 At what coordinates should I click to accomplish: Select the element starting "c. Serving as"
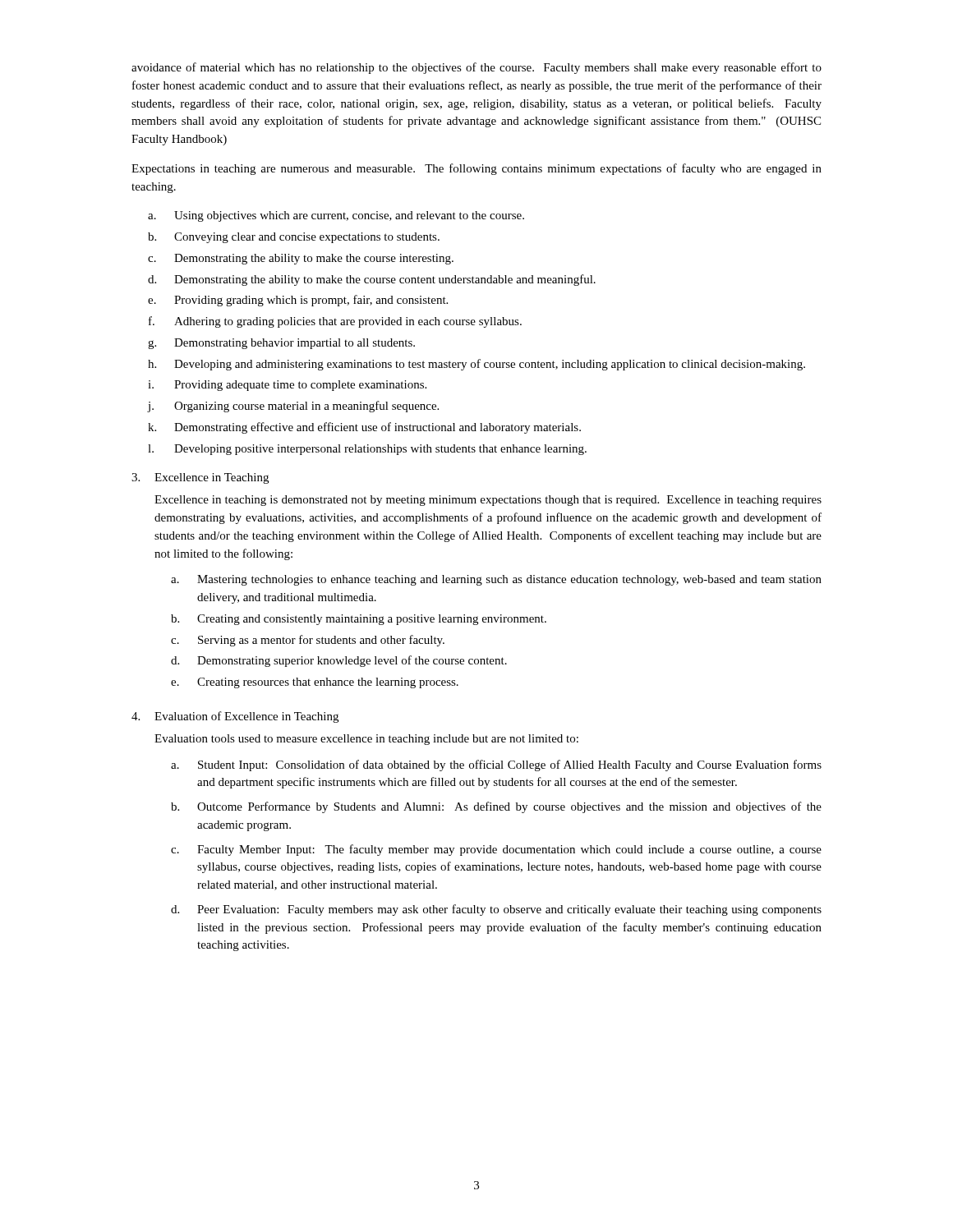pyautogui.click(x=308, y=641)
